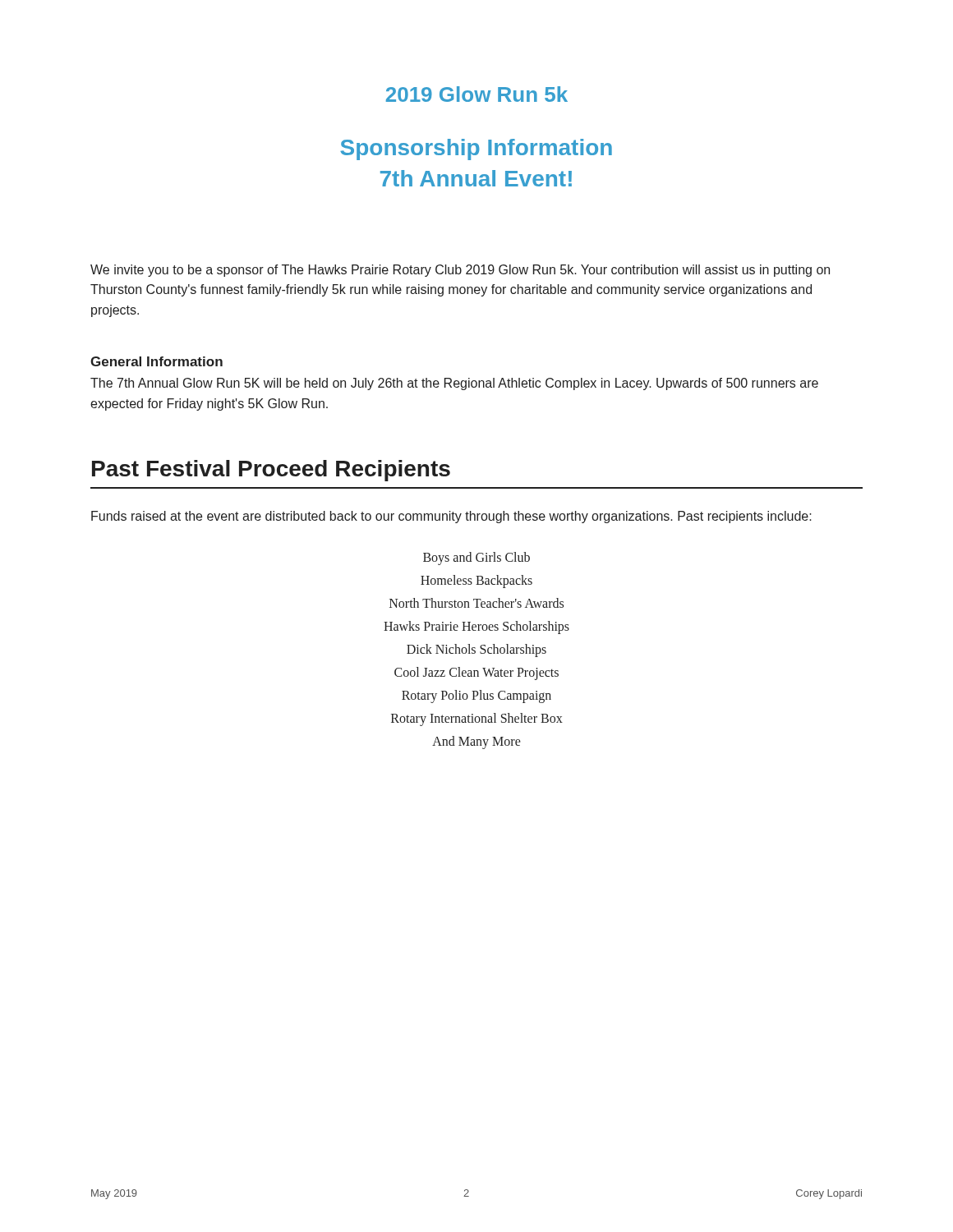The image size is (953, 1232).
Task: Point to the block starting "2019 Glow Run 5k Sponsorship Information7th Annual"
Action: tap(476, 138)
